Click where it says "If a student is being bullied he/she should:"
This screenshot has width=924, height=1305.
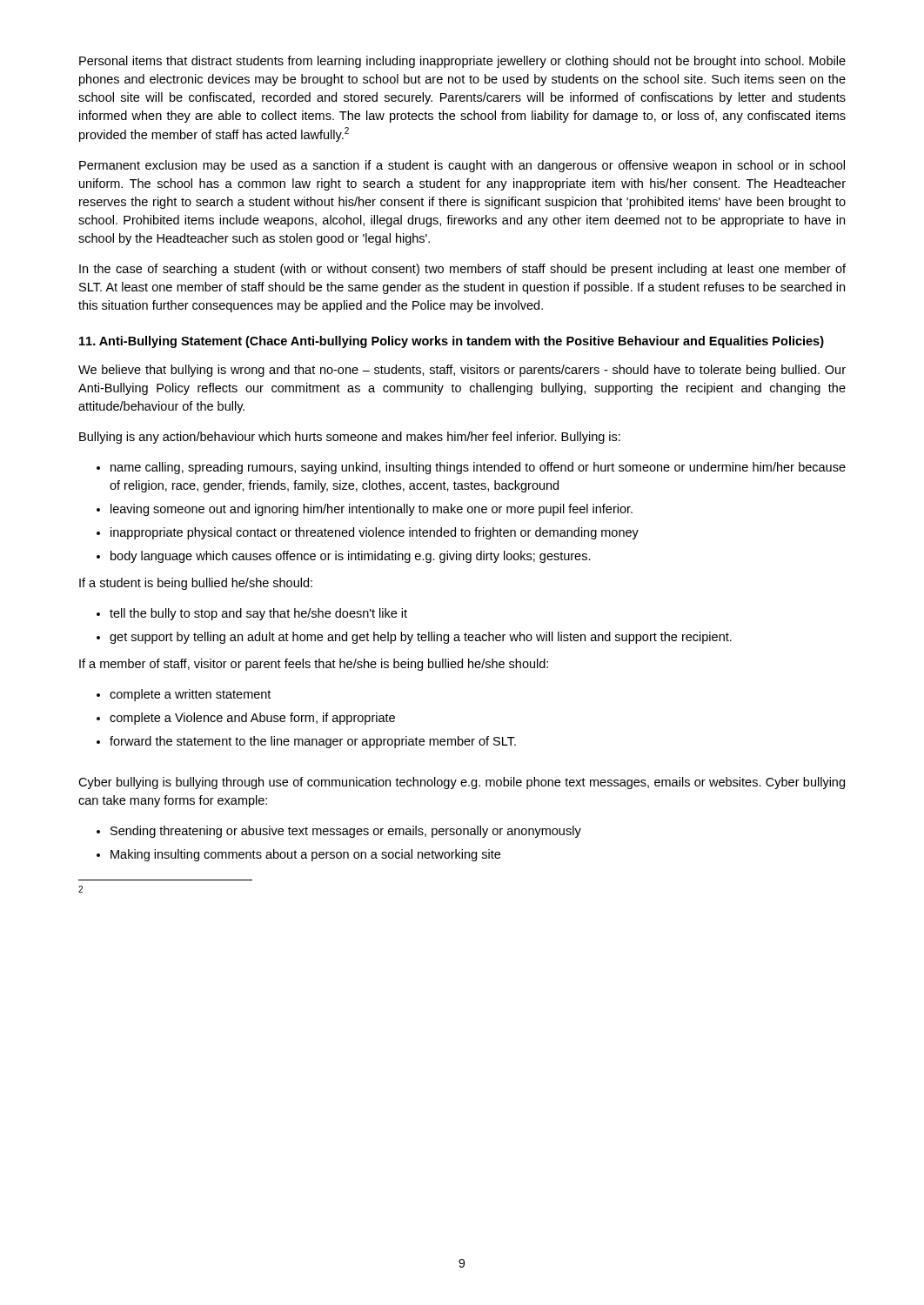pos(196,584)
